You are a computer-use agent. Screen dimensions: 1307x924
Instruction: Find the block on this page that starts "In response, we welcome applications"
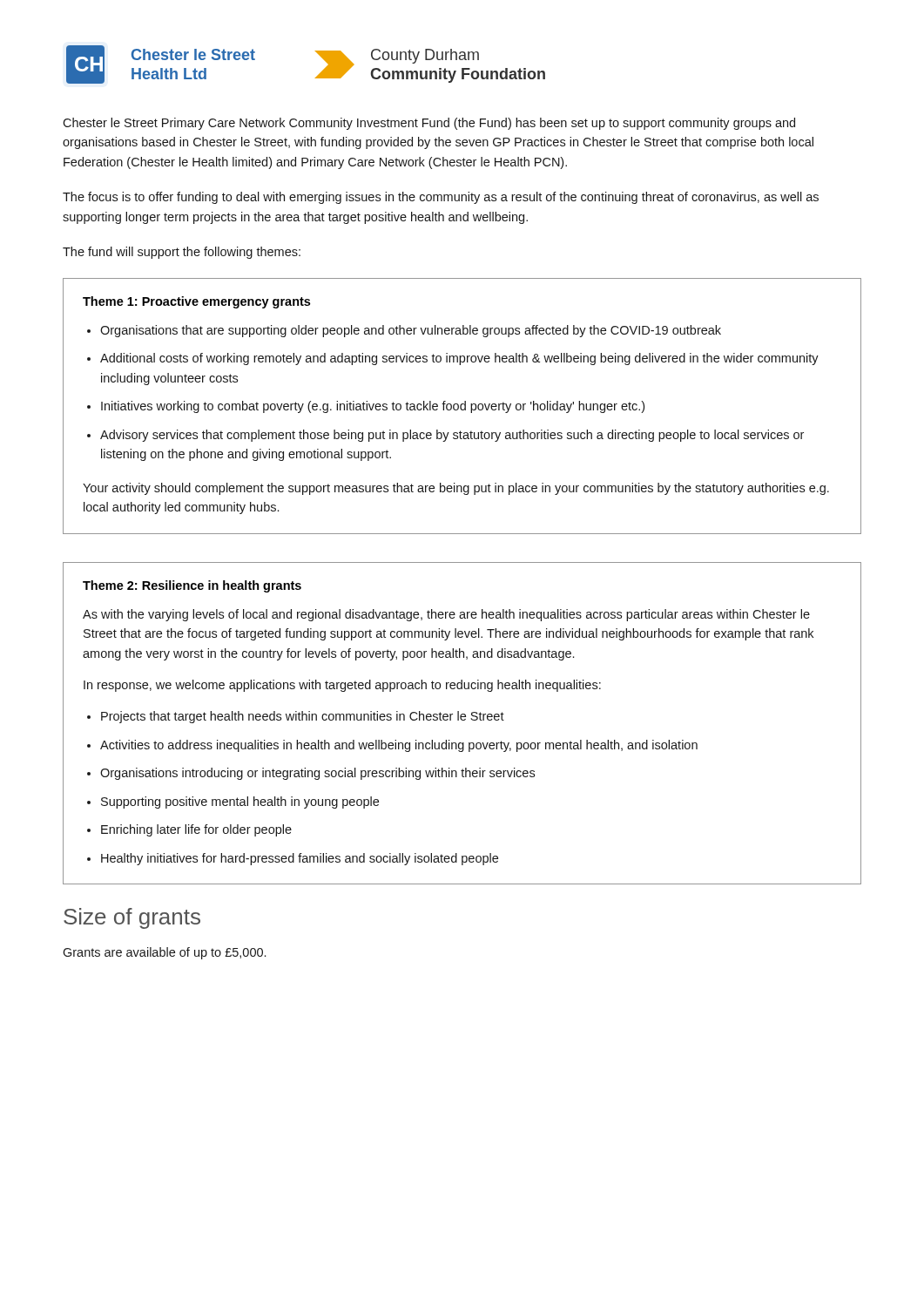coord(342,685)
